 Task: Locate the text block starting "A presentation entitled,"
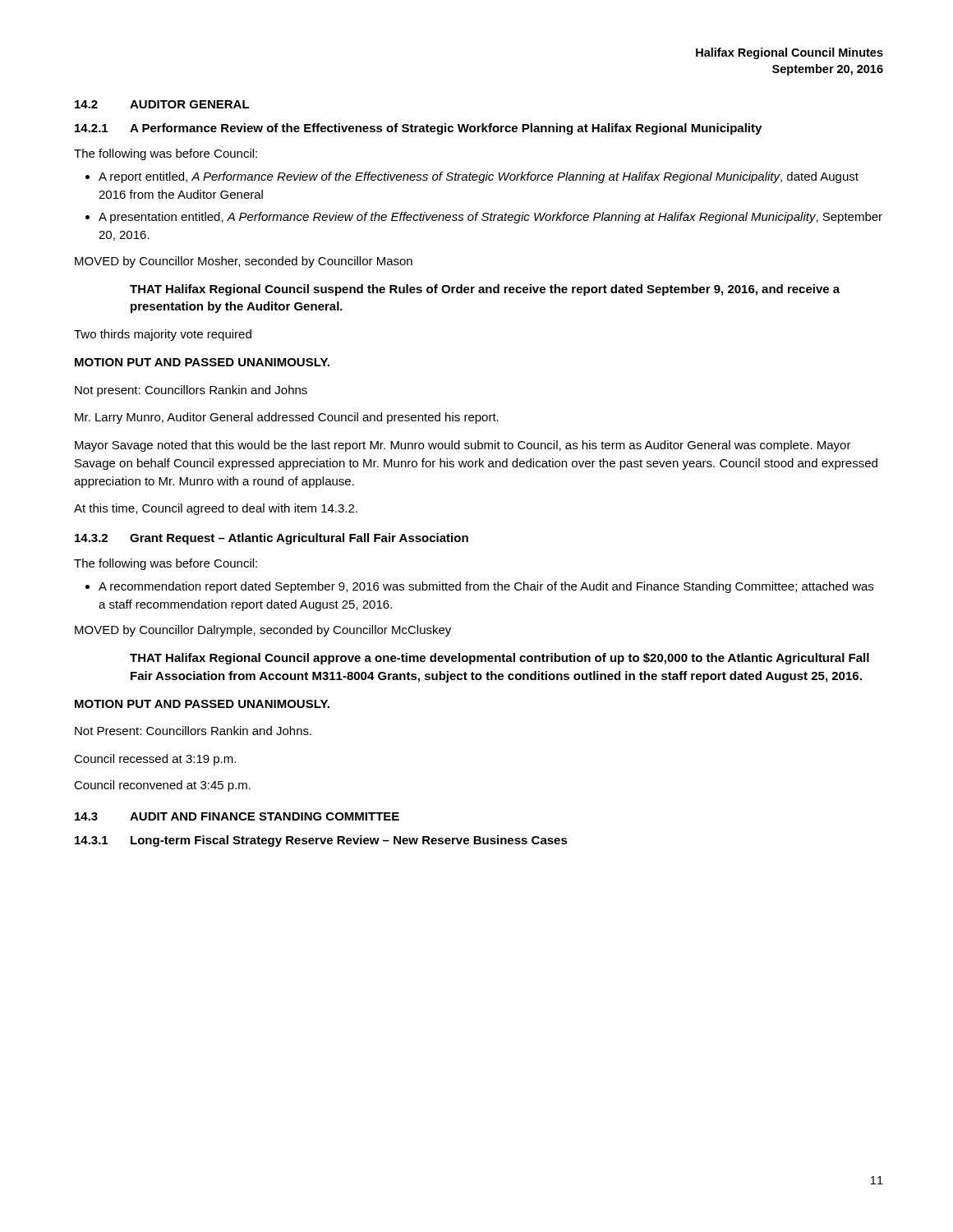pos(491,226)
